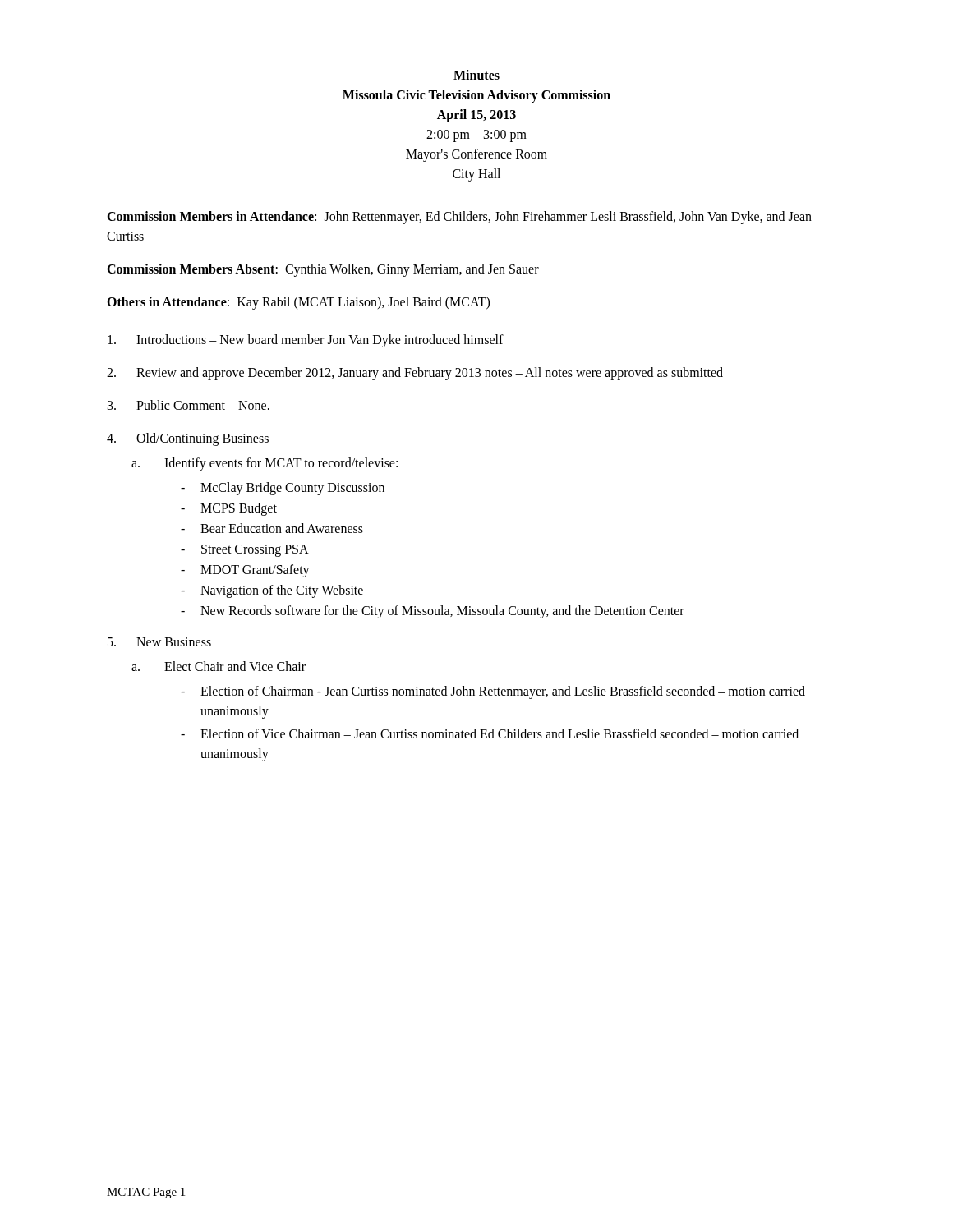Locate the text starting "4. Old/Continuing Business"
This screenshot has width=953, height=1232.
188,439
